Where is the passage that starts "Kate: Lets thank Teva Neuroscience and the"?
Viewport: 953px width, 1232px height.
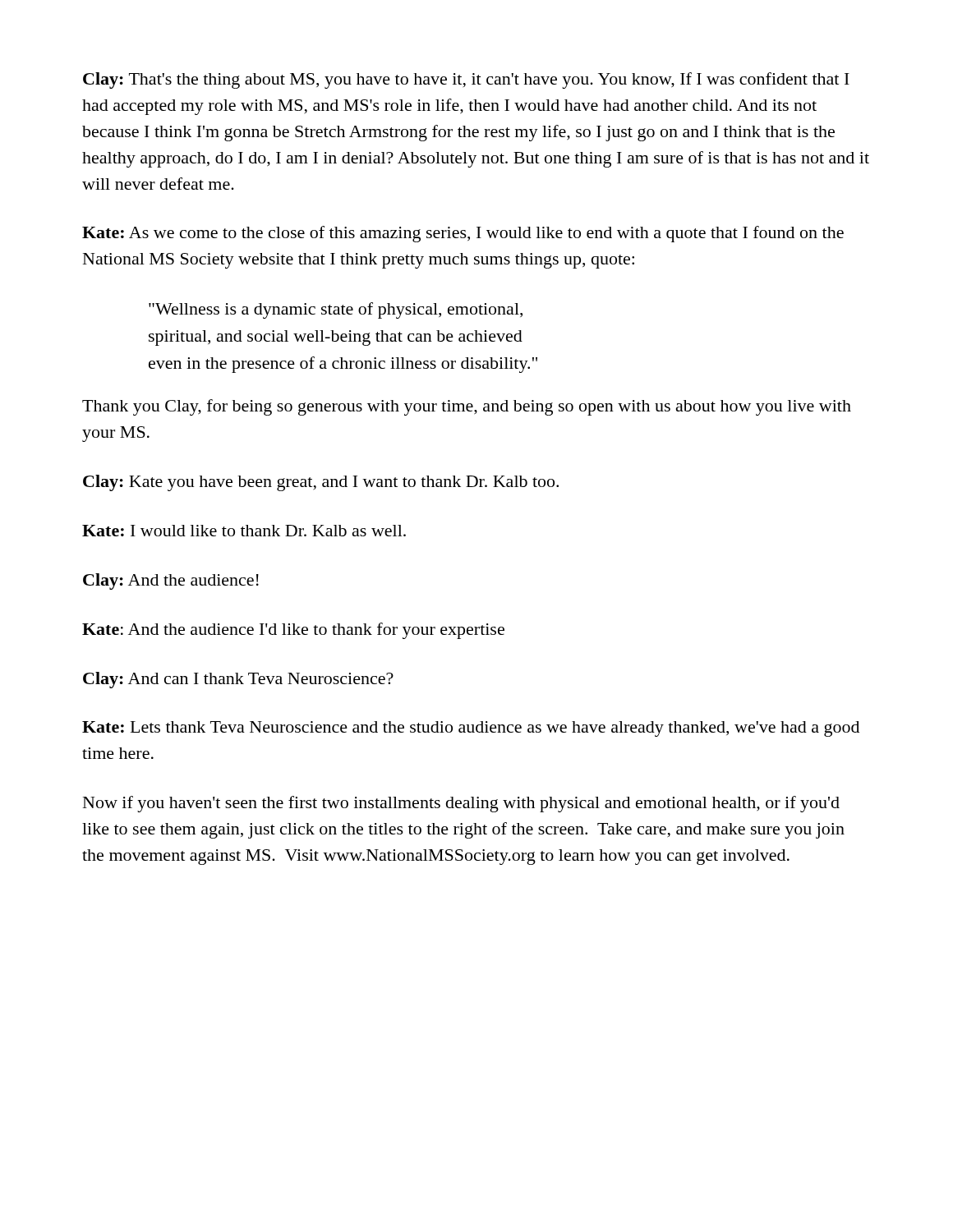point(471,740)
